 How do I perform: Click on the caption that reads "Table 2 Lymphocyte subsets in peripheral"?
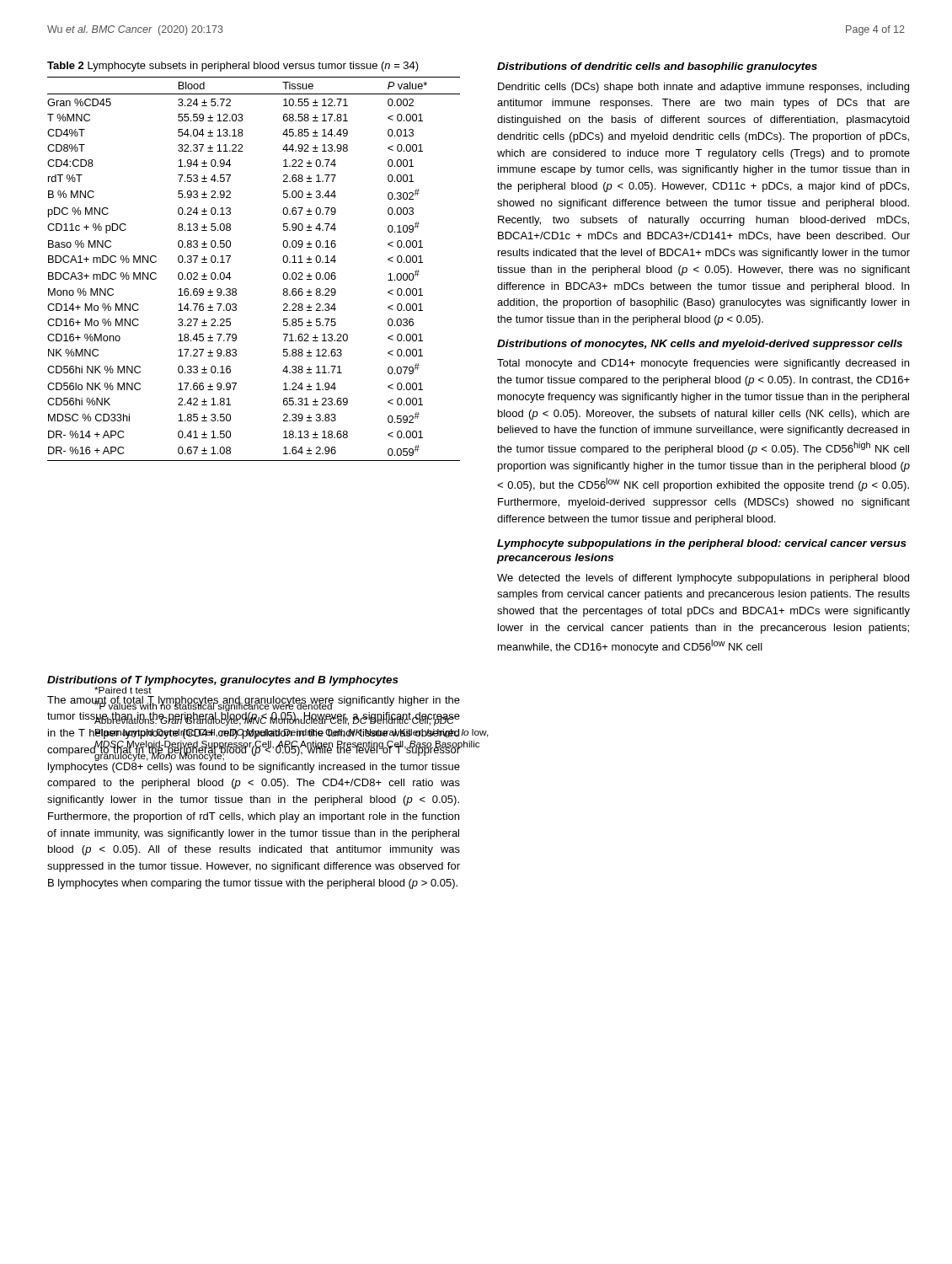pos(233,65)
